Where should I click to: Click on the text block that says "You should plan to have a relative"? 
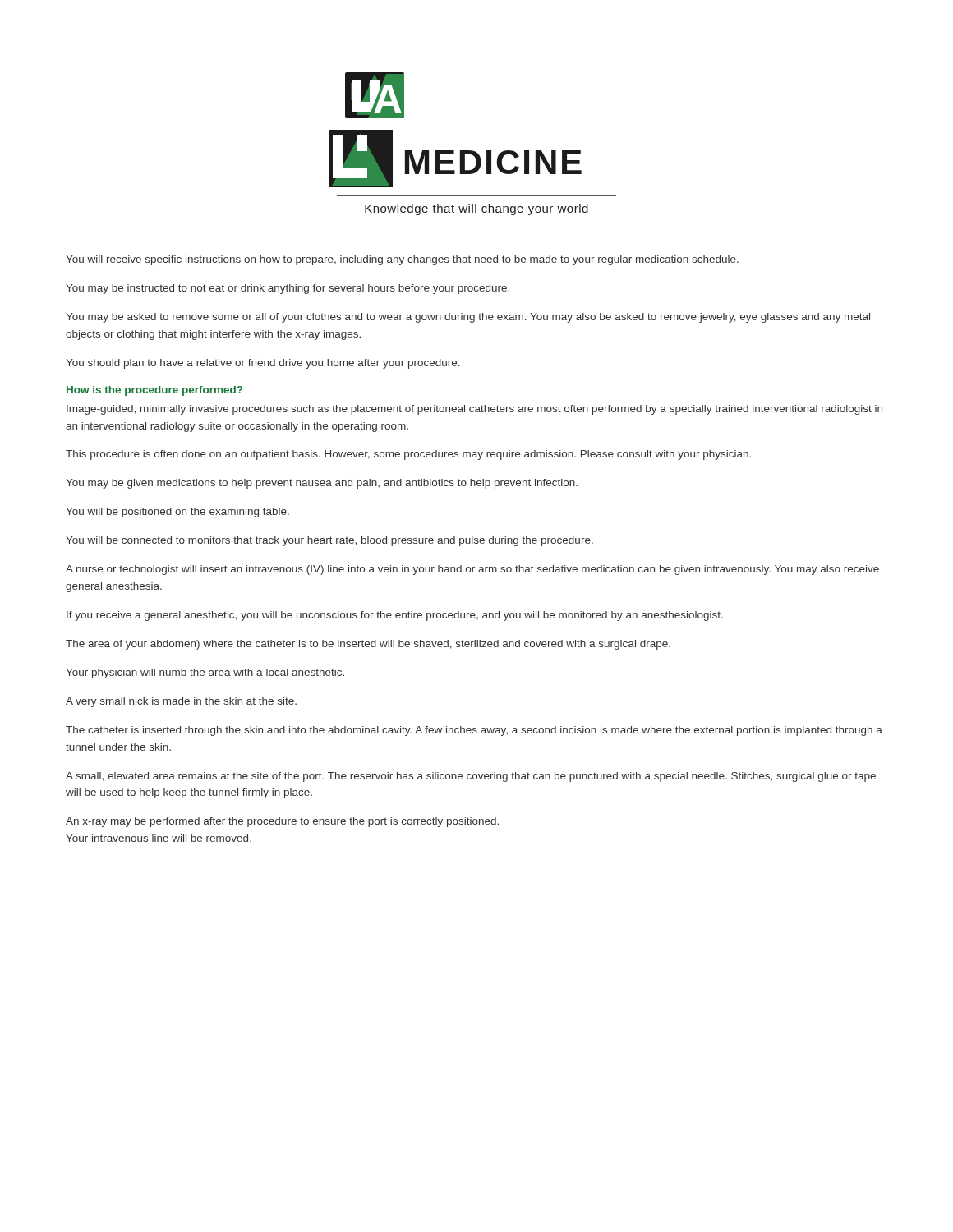(x=263, y=362)
